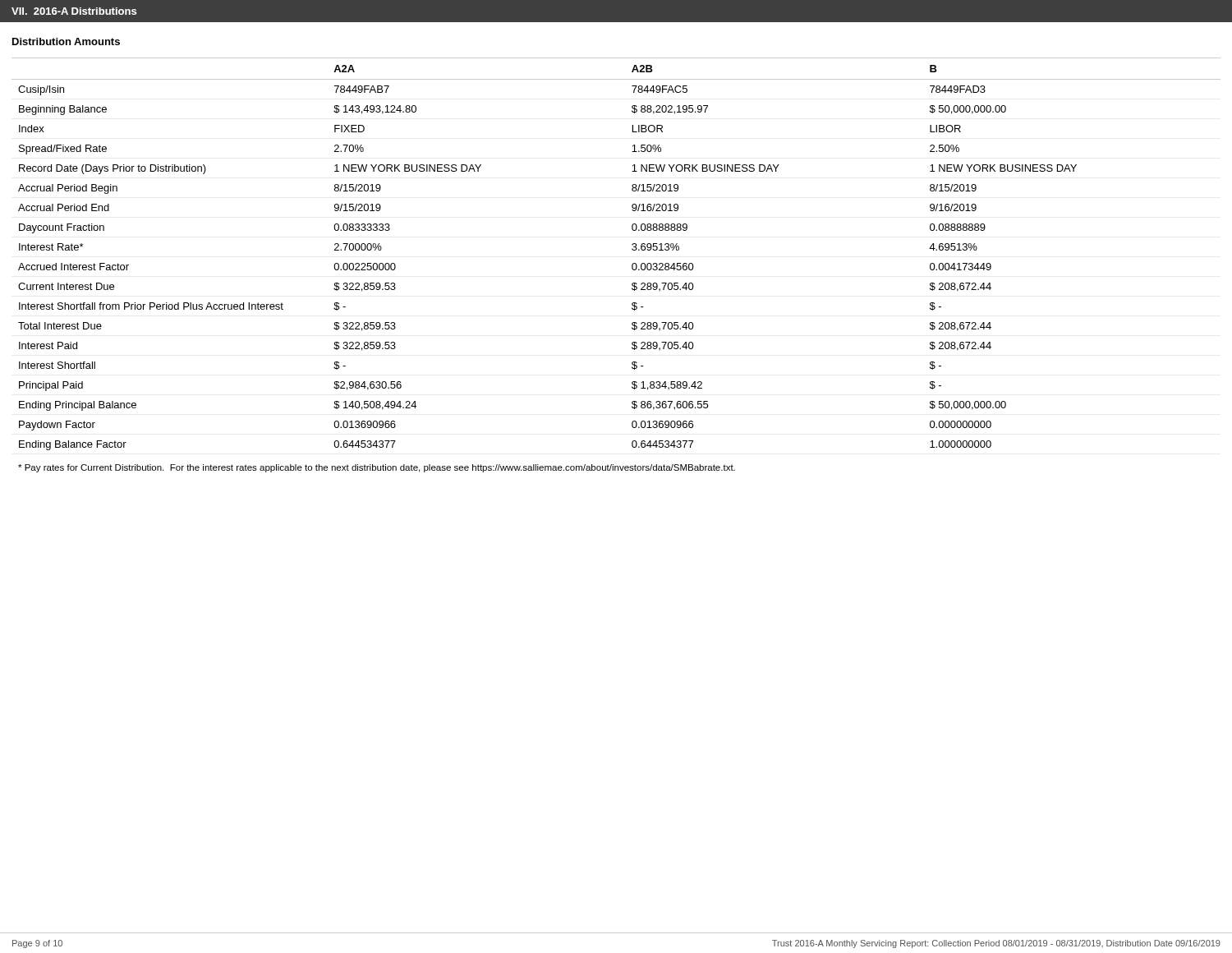1232x953 pixels.
Task: Locate the table with the text "Total Interest Due"
Action: [616, 256]
